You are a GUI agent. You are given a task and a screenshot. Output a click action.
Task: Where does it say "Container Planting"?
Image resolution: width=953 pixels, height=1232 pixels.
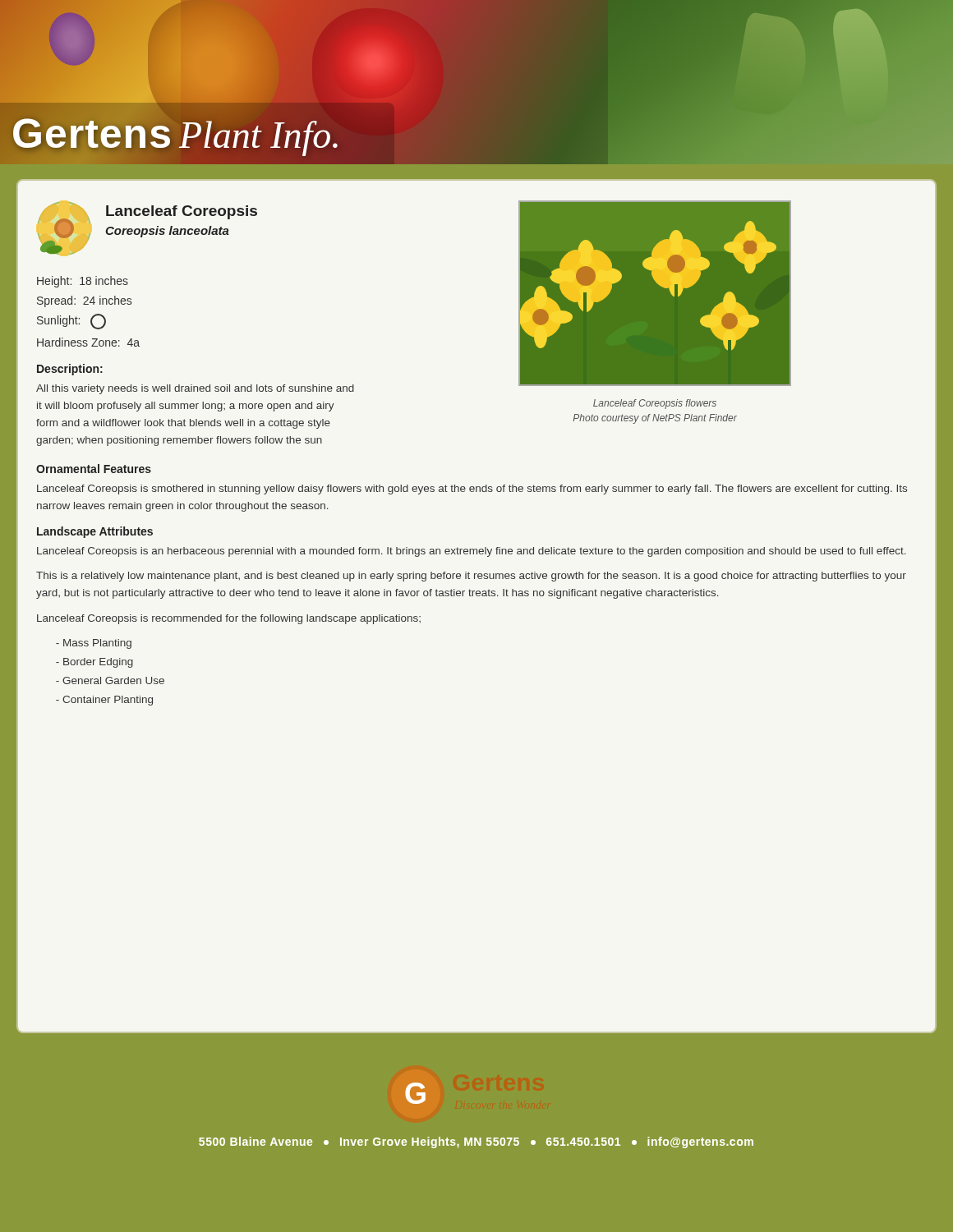pyautogui.click(x=103, y=699)
